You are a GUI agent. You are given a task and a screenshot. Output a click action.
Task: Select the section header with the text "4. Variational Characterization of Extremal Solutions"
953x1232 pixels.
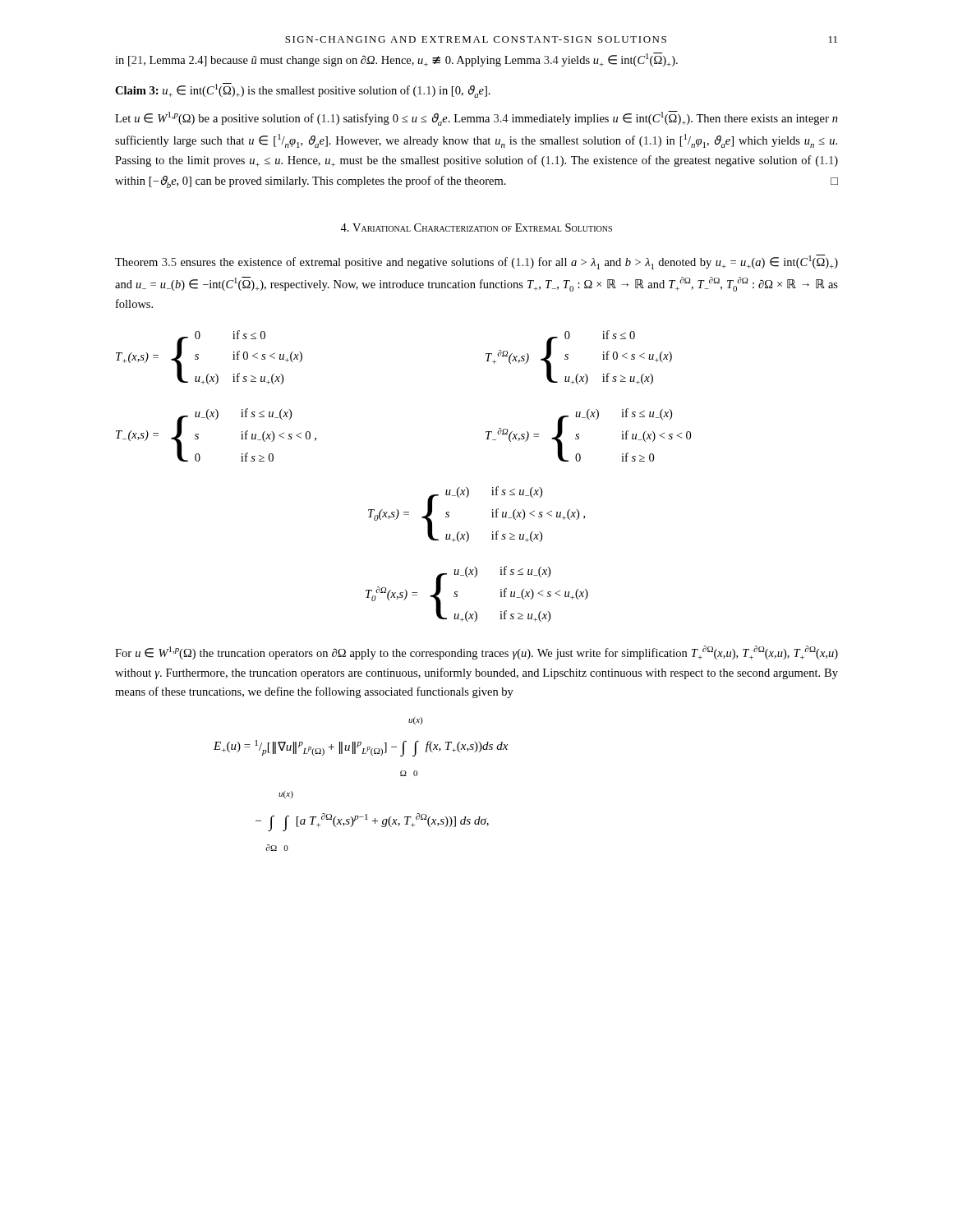pos(476,227)
